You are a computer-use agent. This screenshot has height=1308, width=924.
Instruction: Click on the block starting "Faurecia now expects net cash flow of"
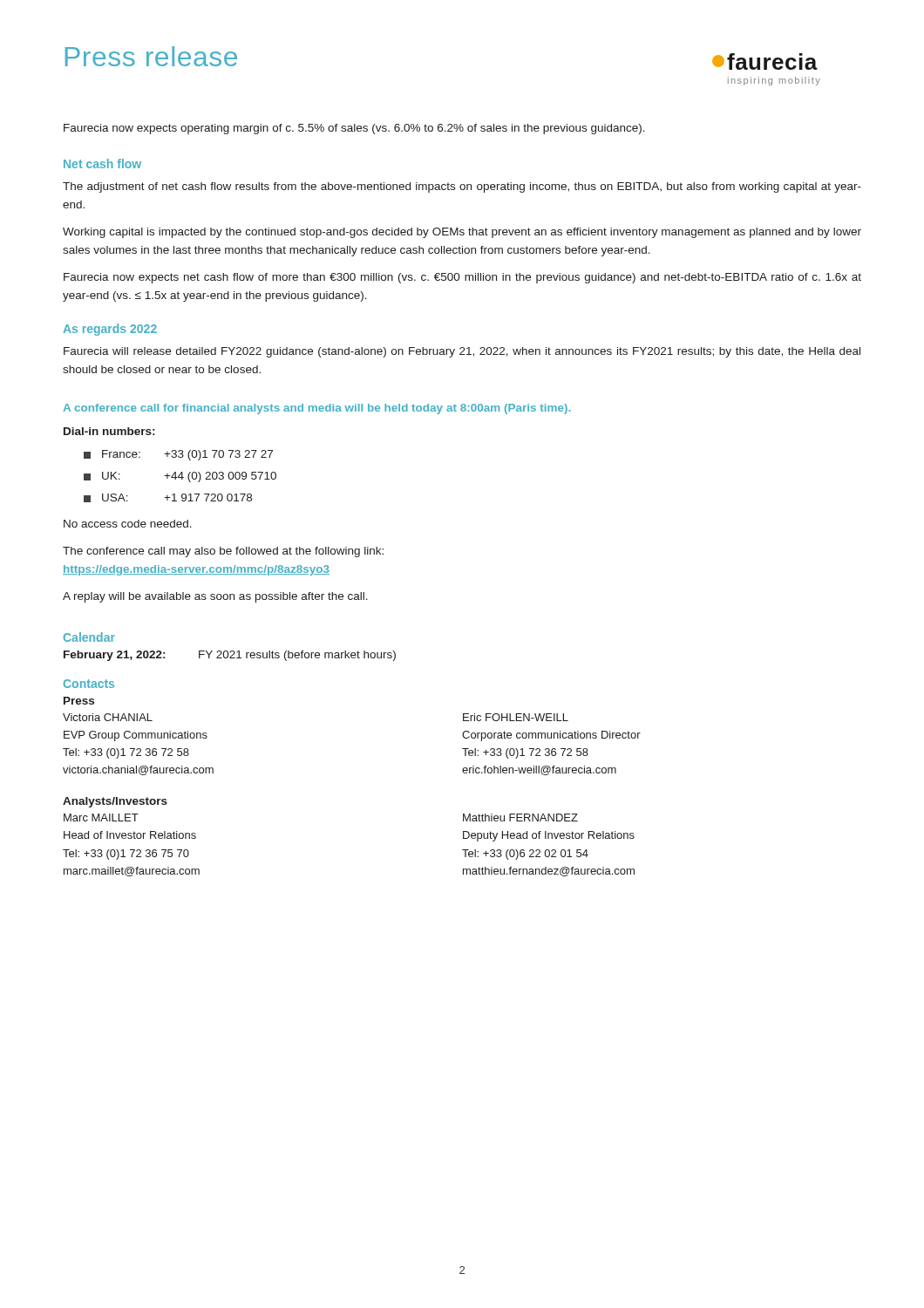(462, 286)
